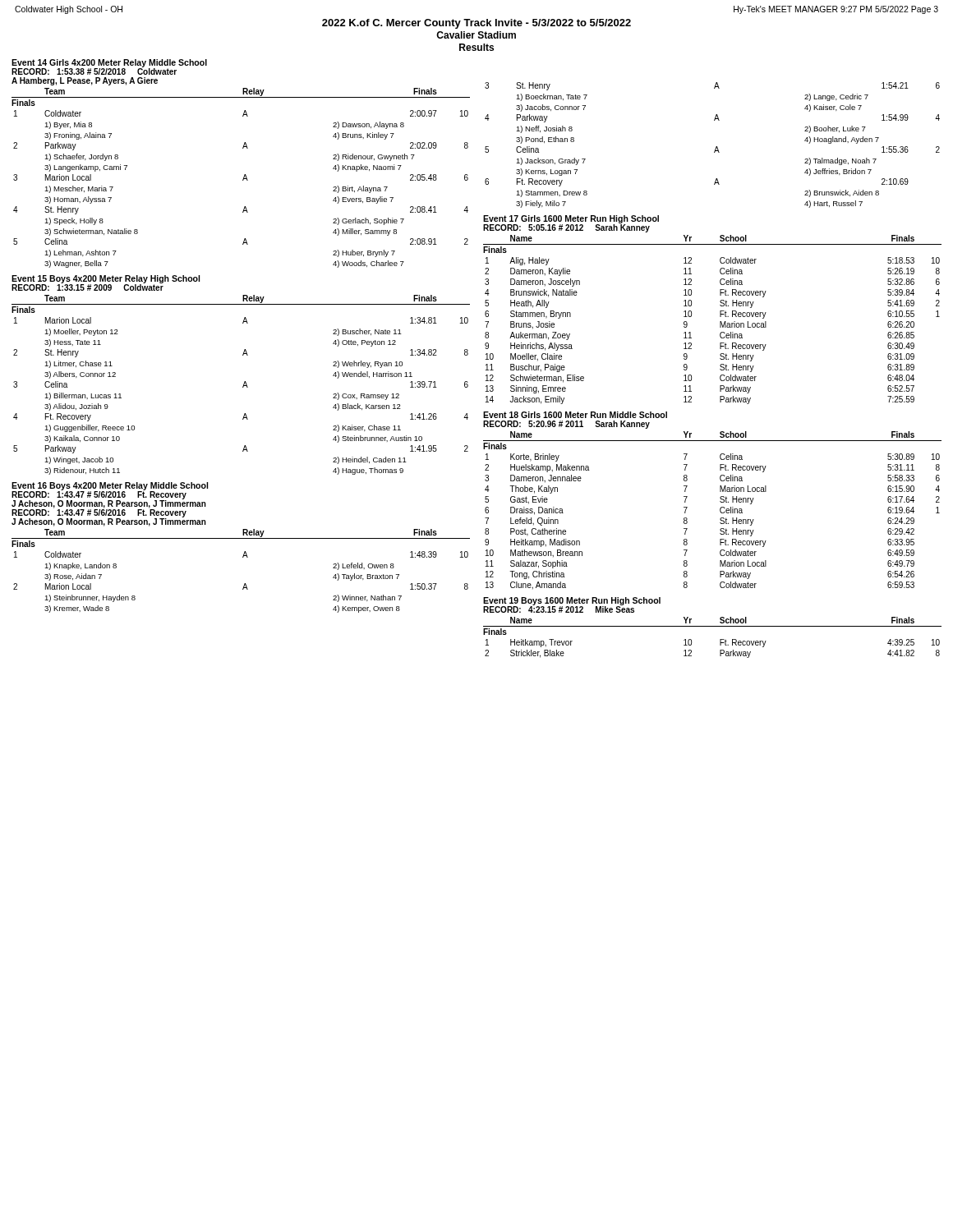
Task: Click on the text block with the text "RECORD: 1:33.15 # 2009"
Action: [x=87, y=288]
